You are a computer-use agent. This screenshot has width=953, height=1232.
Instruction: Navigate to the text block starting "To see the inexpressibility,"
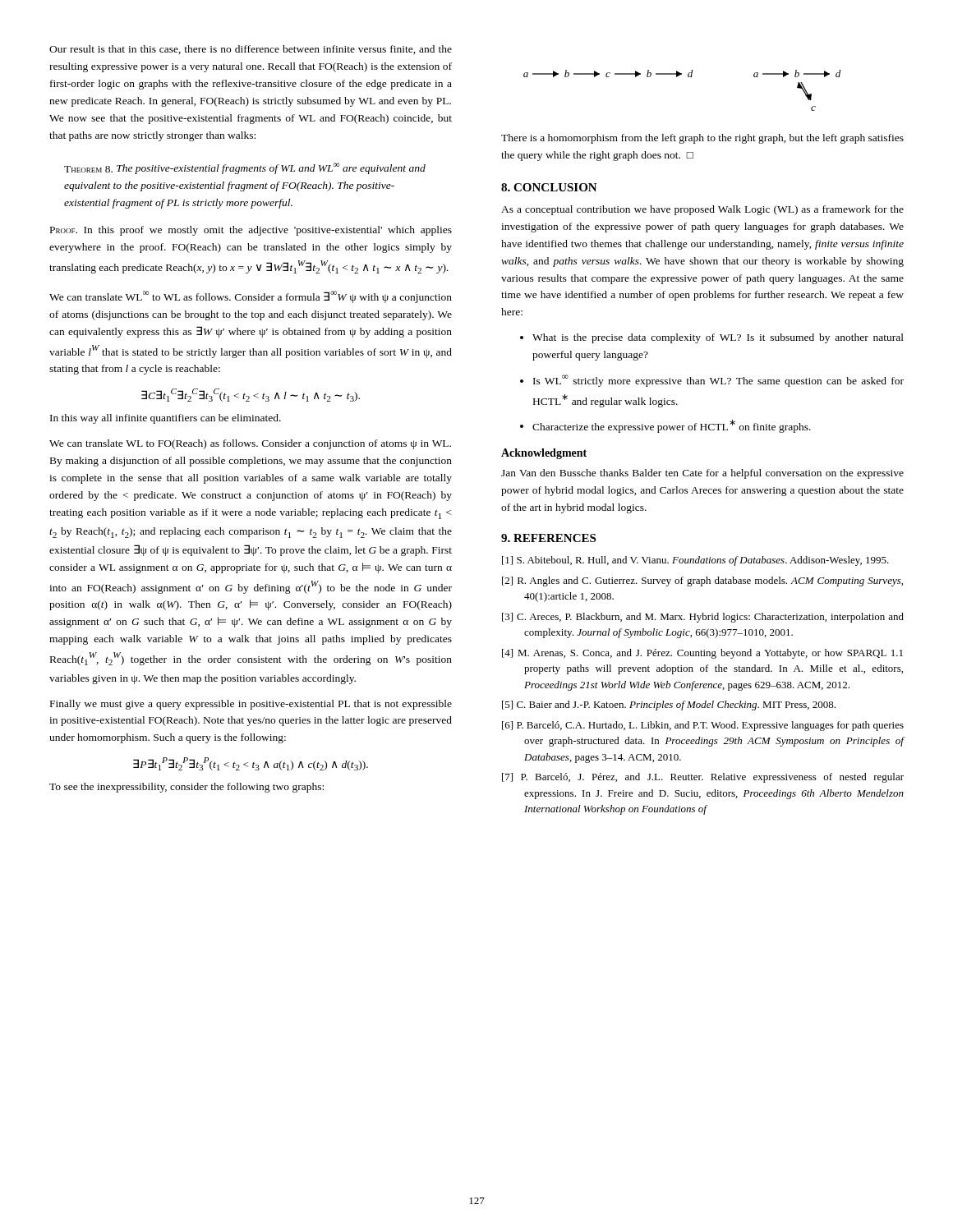[187, 787]
